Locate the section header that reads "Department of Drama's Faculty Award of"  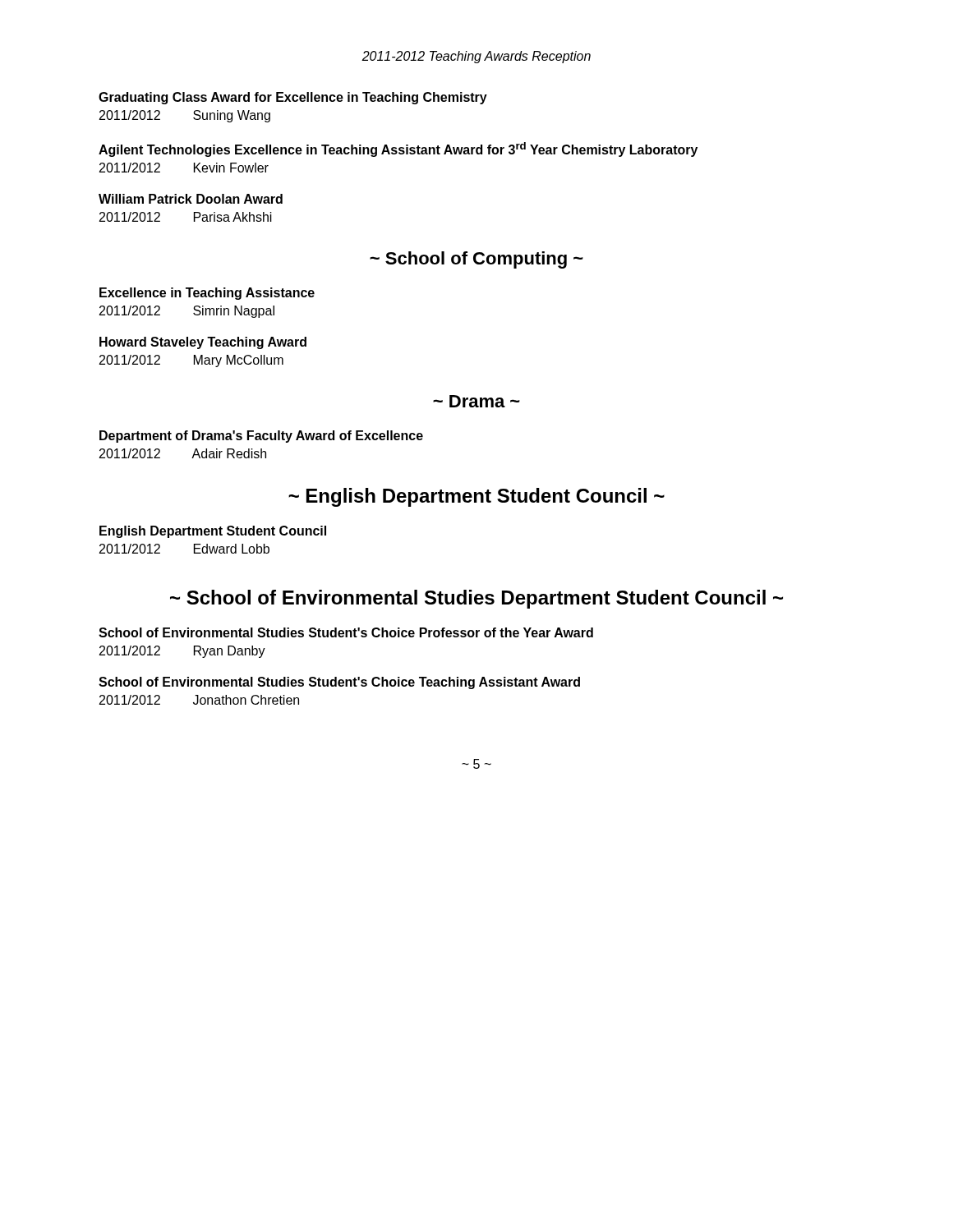tap(261, 437)
